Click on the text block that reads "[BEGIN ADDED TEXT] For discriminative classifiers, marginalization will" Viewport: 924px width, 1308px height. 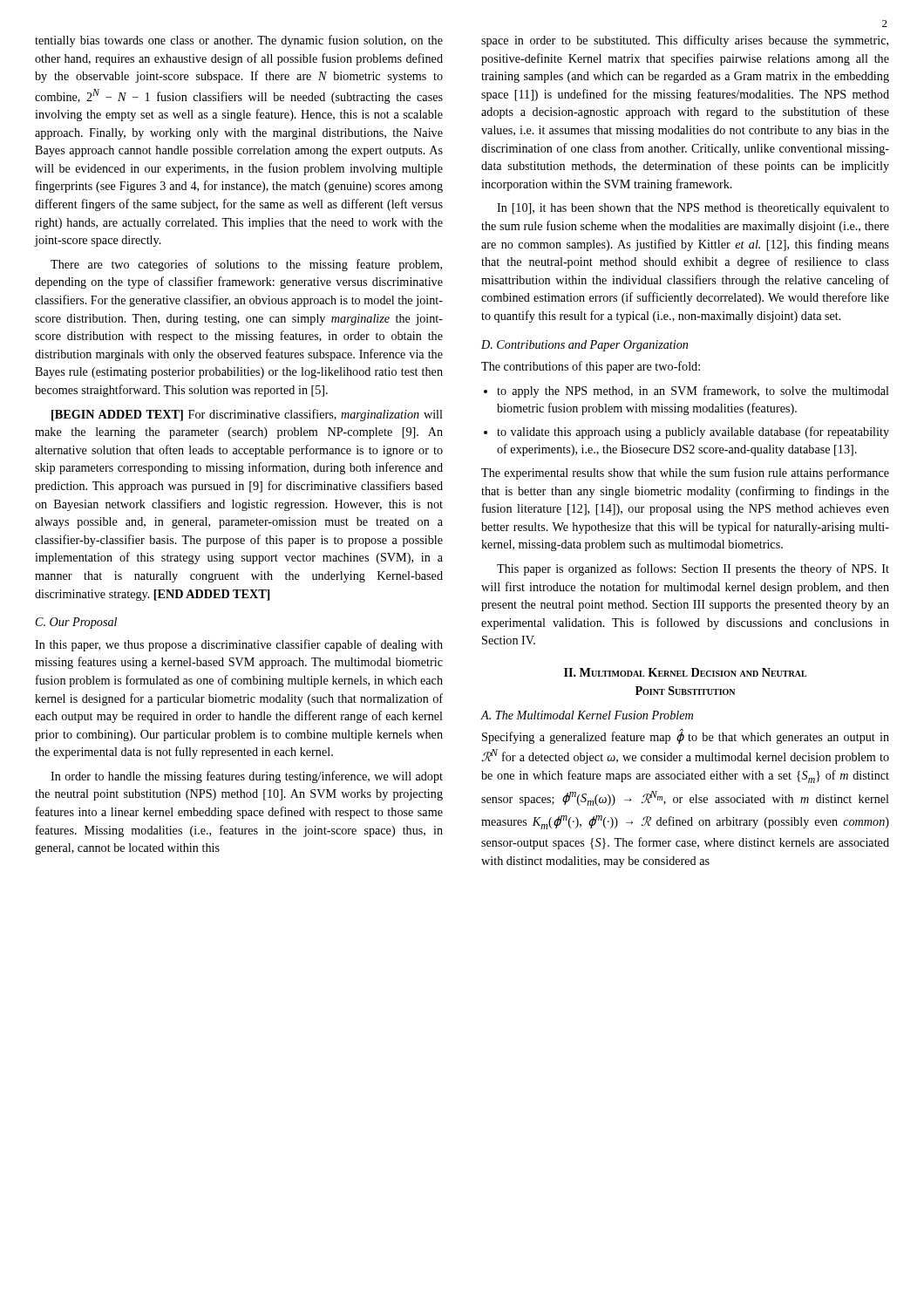(239, 504)
